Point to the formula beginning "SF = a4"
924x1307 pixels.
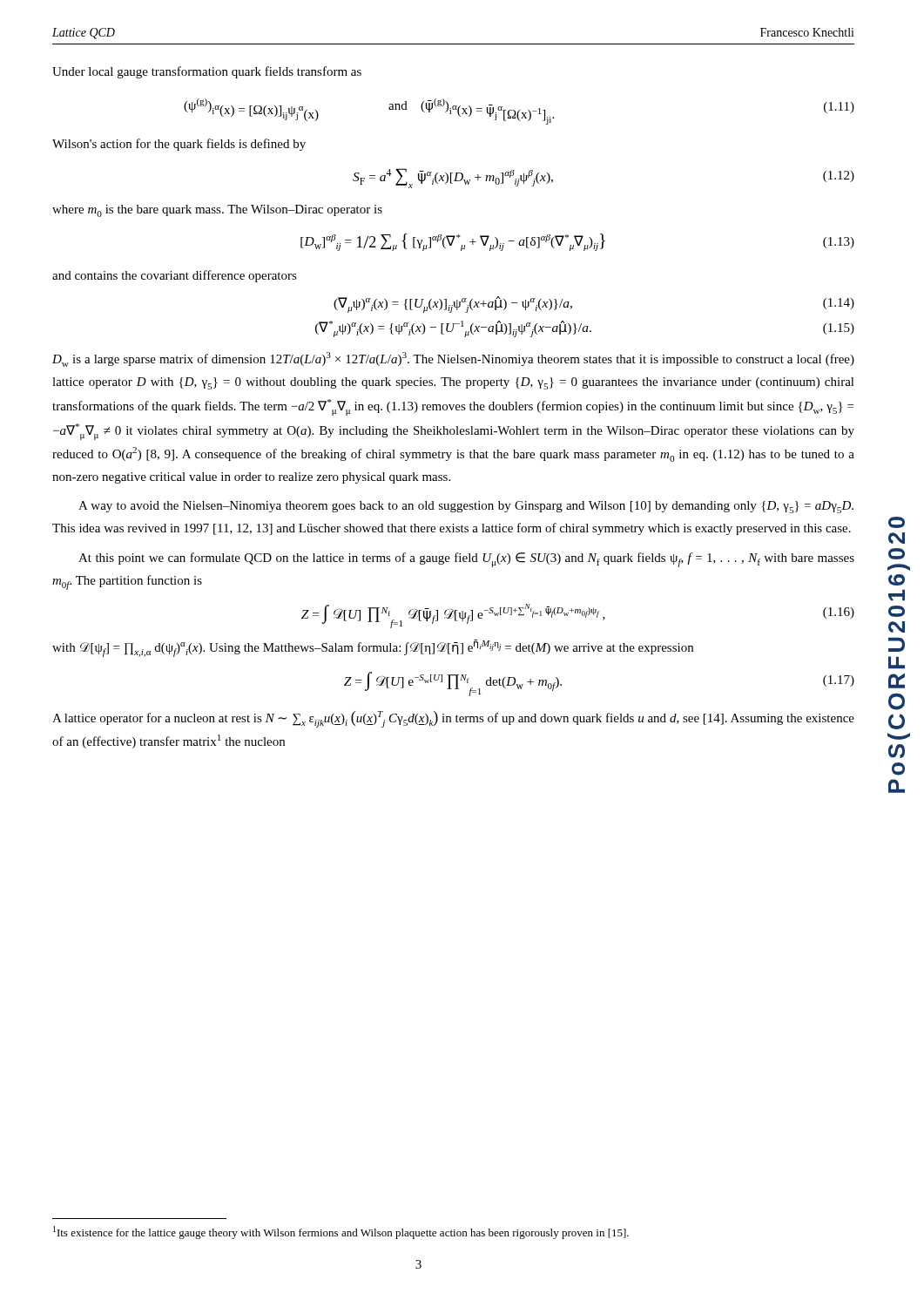click(451, 177)
